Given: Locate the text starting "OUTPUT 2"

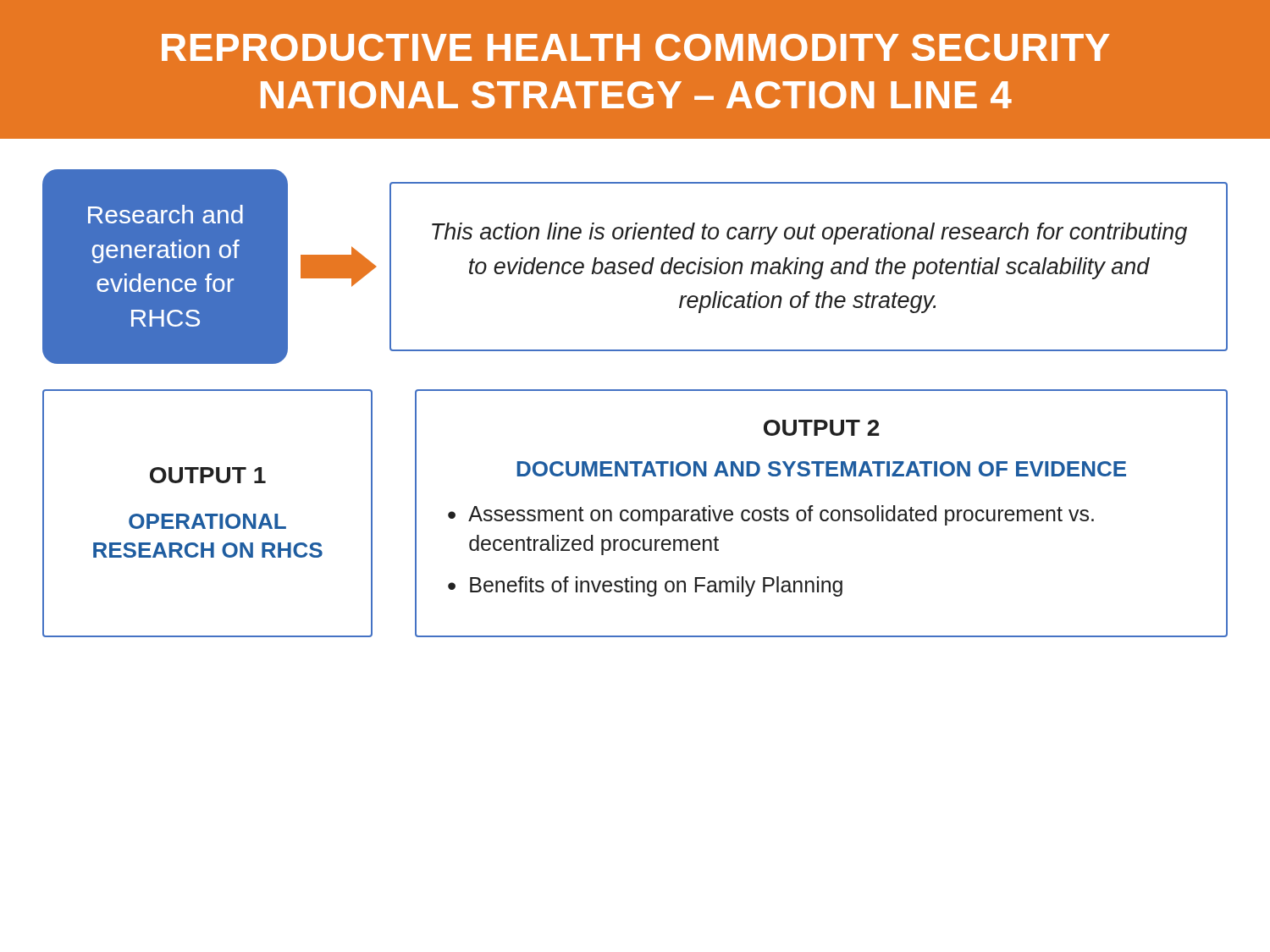Looking at the screenshot, I should 821,428.
